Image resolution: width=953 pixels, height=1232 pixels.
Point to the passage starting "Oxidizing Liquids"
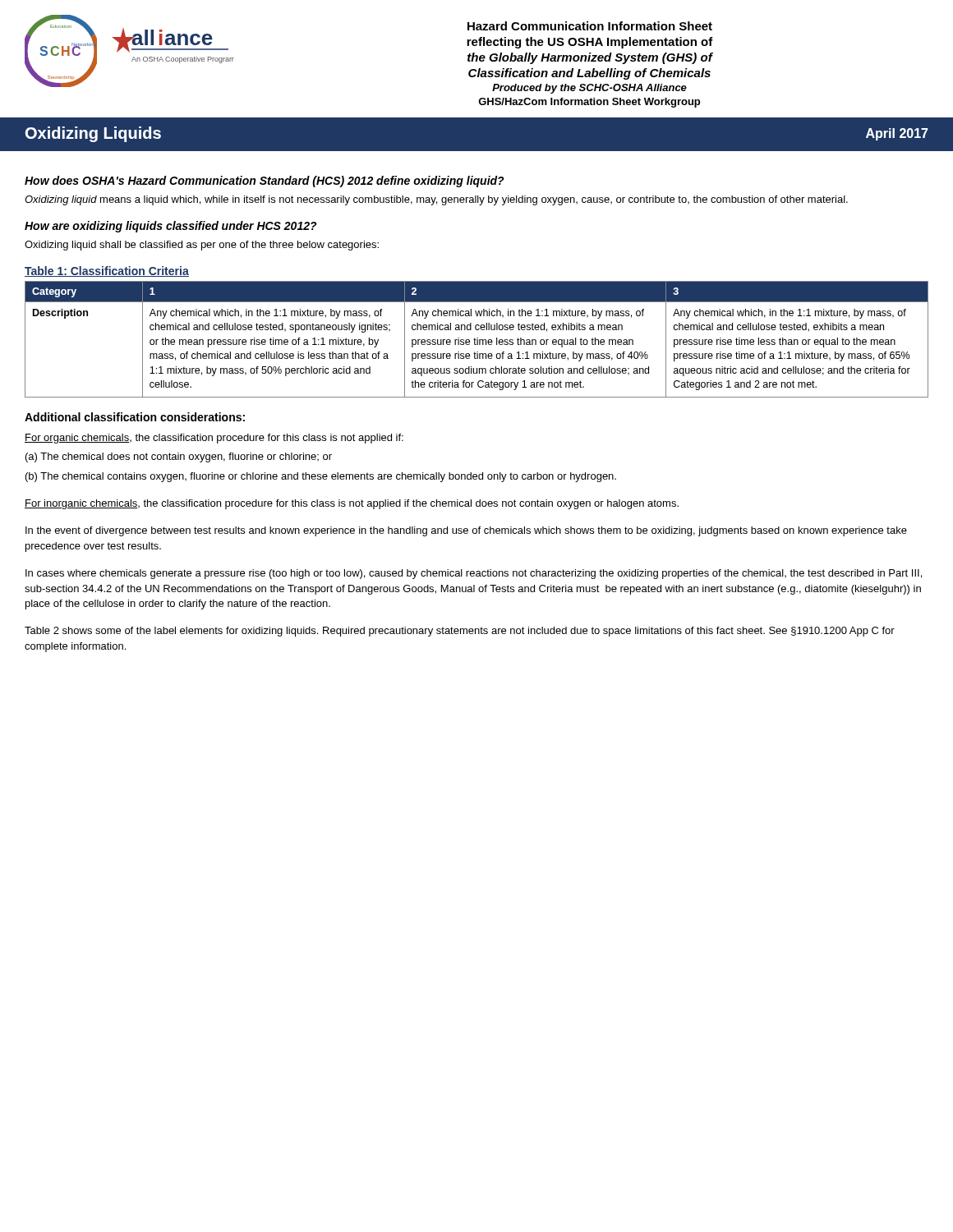click(x=93, y=133)
